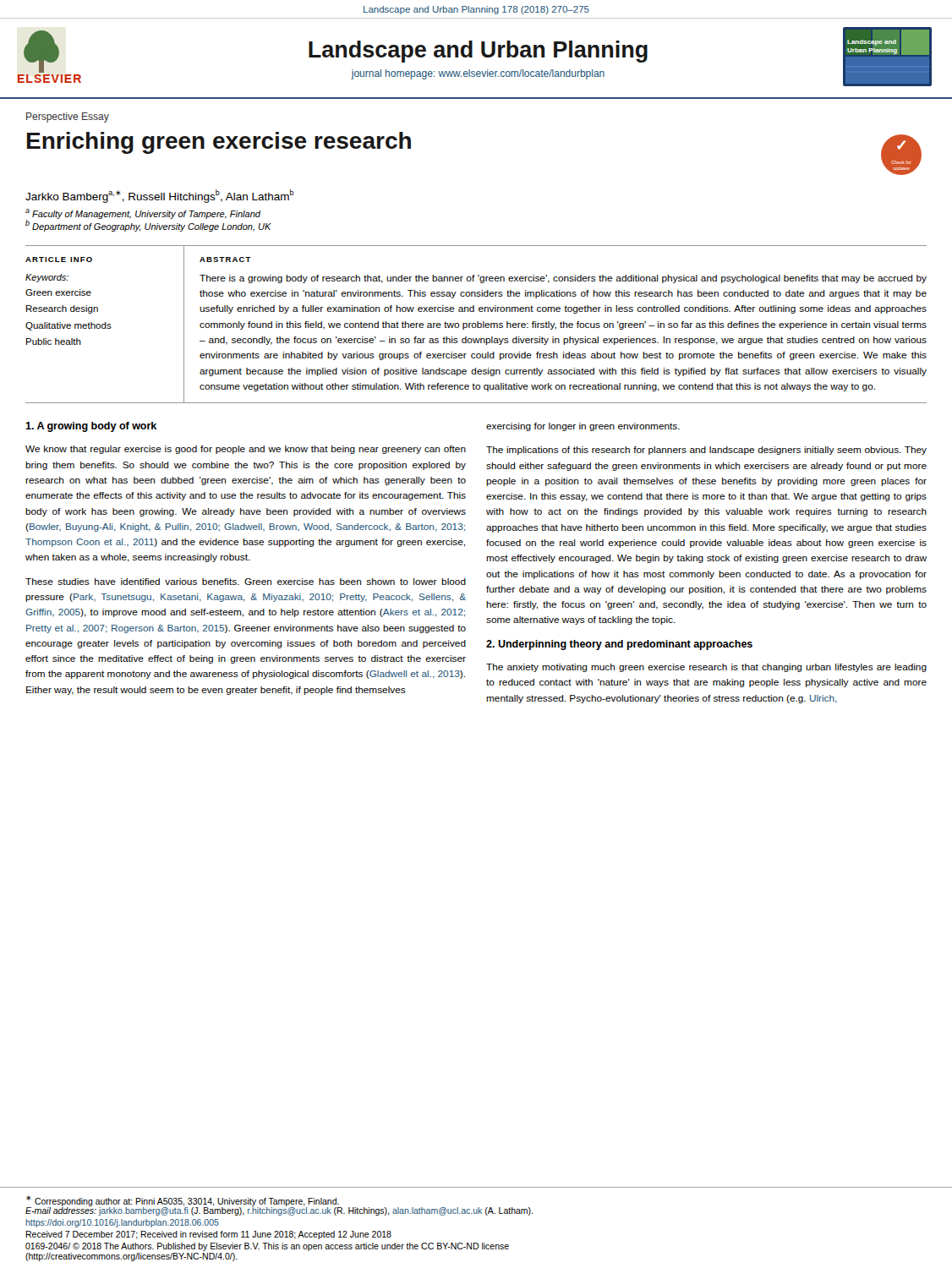Click on the section header that reads "2. Underpinning theory and predominant approaches"
Screen dimensions: 1268x952
[619, 644]
